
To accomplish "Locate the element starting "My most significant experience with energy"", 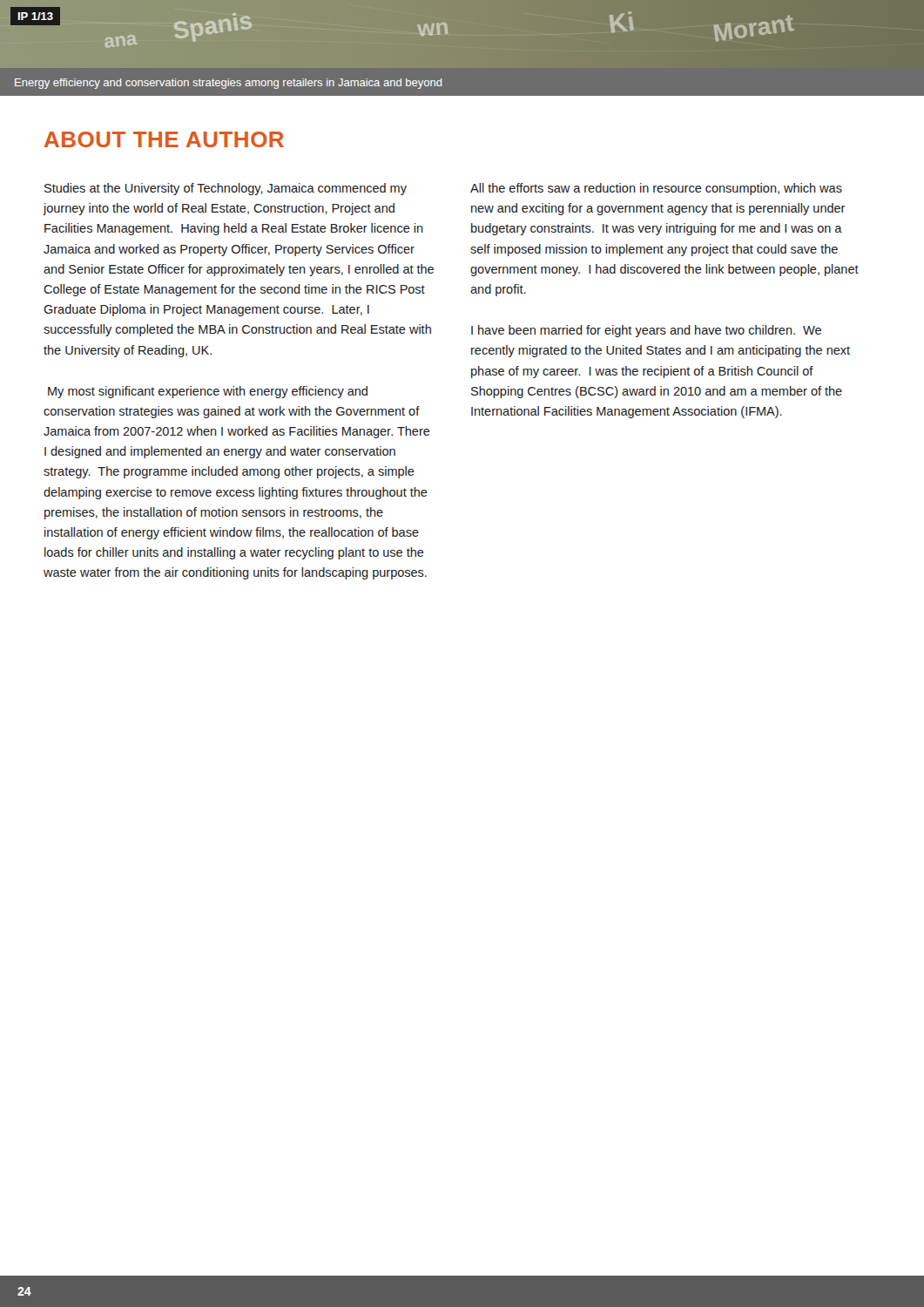I will pos(237,482).
